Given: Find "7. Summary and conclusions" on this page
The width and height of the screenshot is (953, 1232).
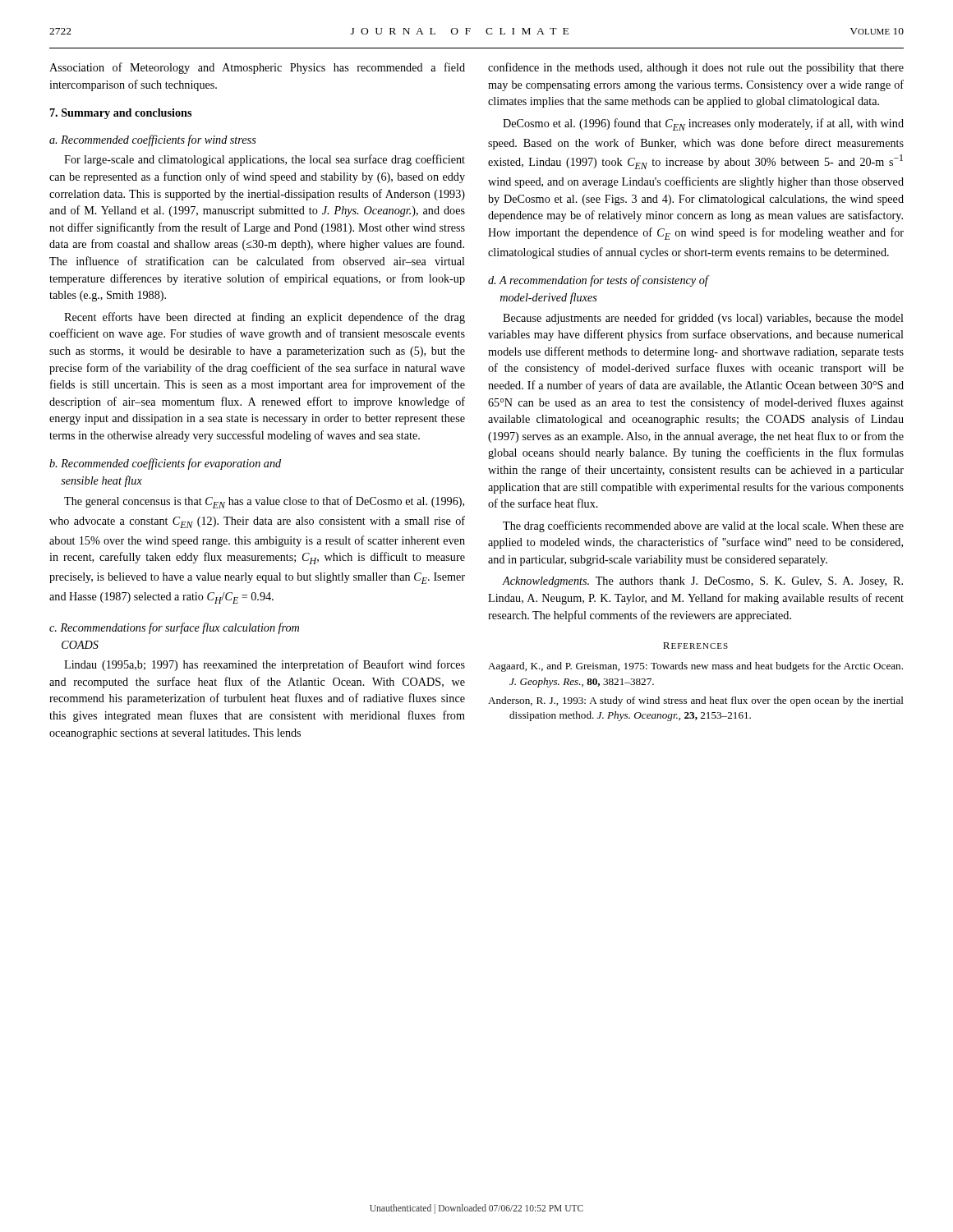Looking at the screenshot, I should pyautogui.click(x=121, y=113).
